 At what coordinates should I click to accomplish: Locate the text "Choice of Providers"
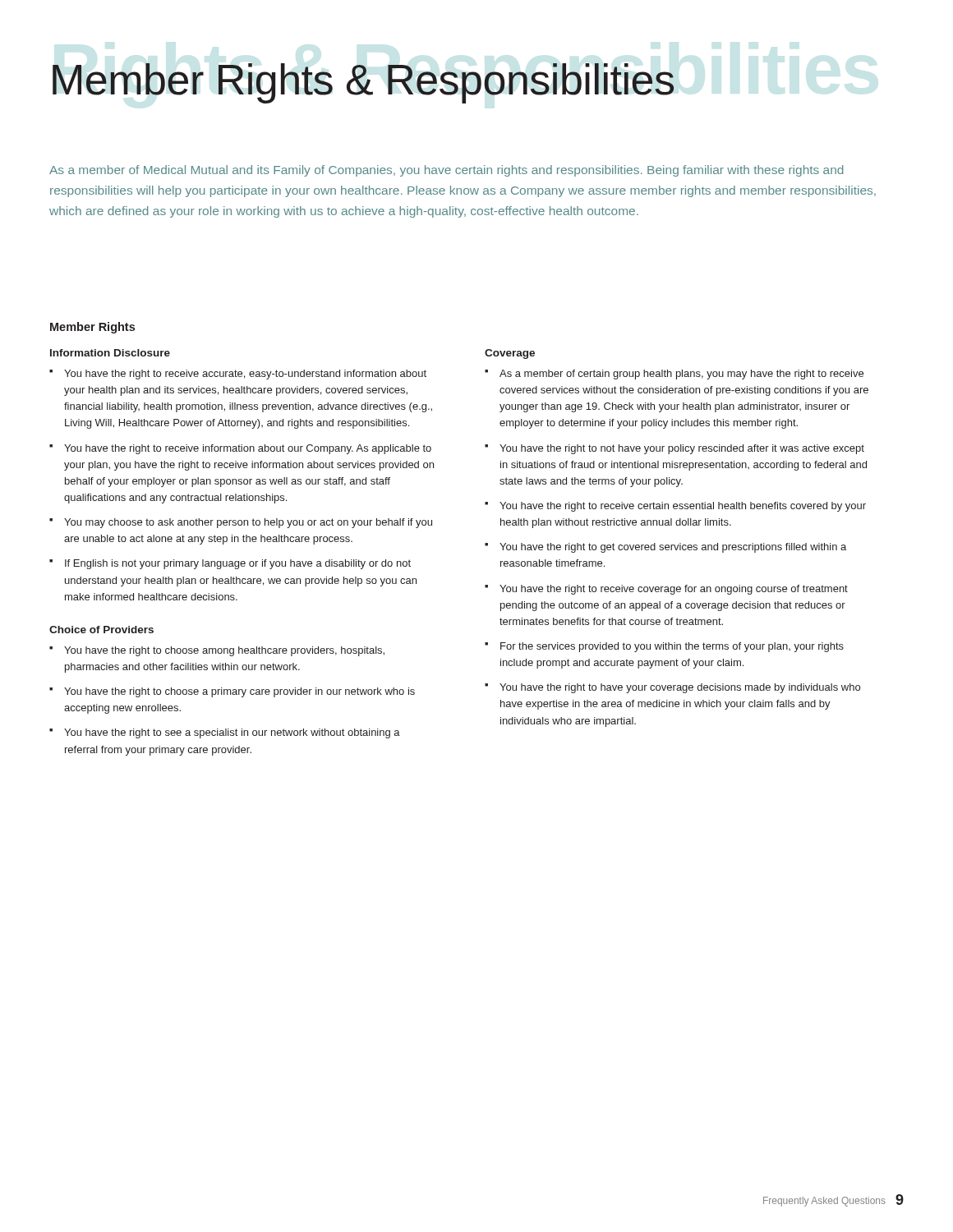[x=102, y=629]
